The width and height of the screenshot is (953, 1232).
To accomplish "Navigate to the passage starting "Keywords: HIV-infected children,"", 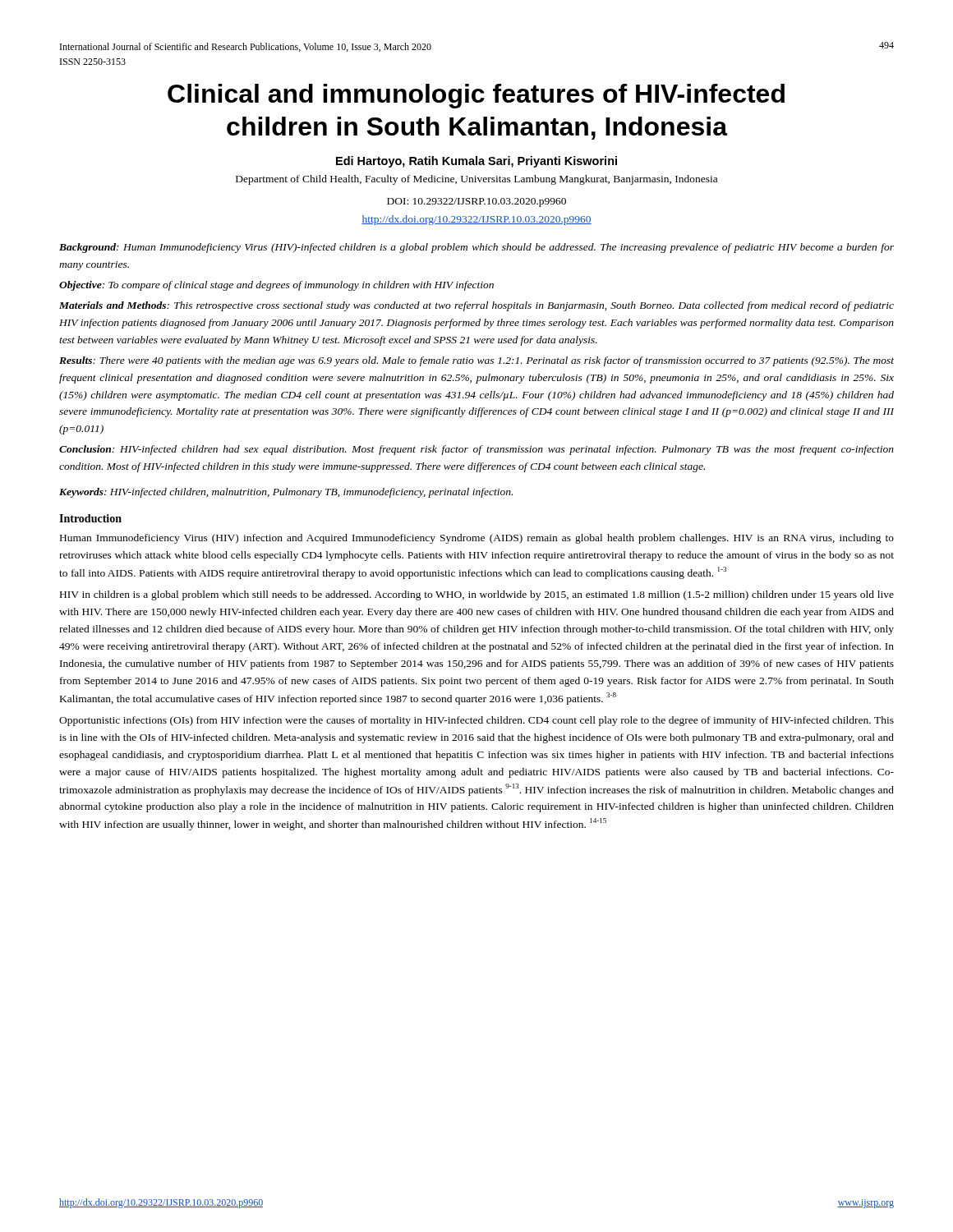I will pos(286,492).
